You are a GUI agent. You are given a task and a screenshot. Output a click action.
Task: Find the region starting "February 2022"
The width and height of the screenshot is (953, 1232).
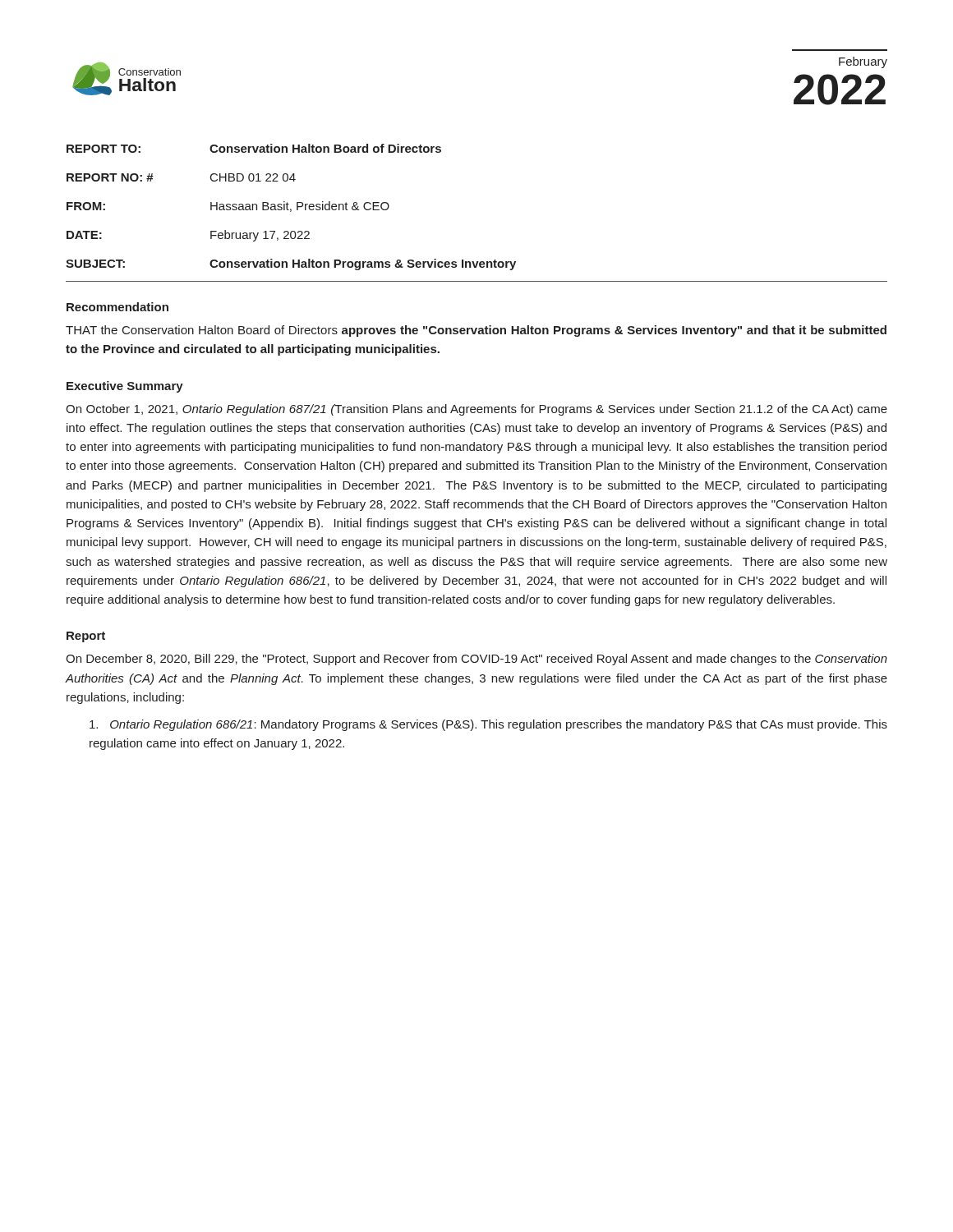click(x=840, y=83)
